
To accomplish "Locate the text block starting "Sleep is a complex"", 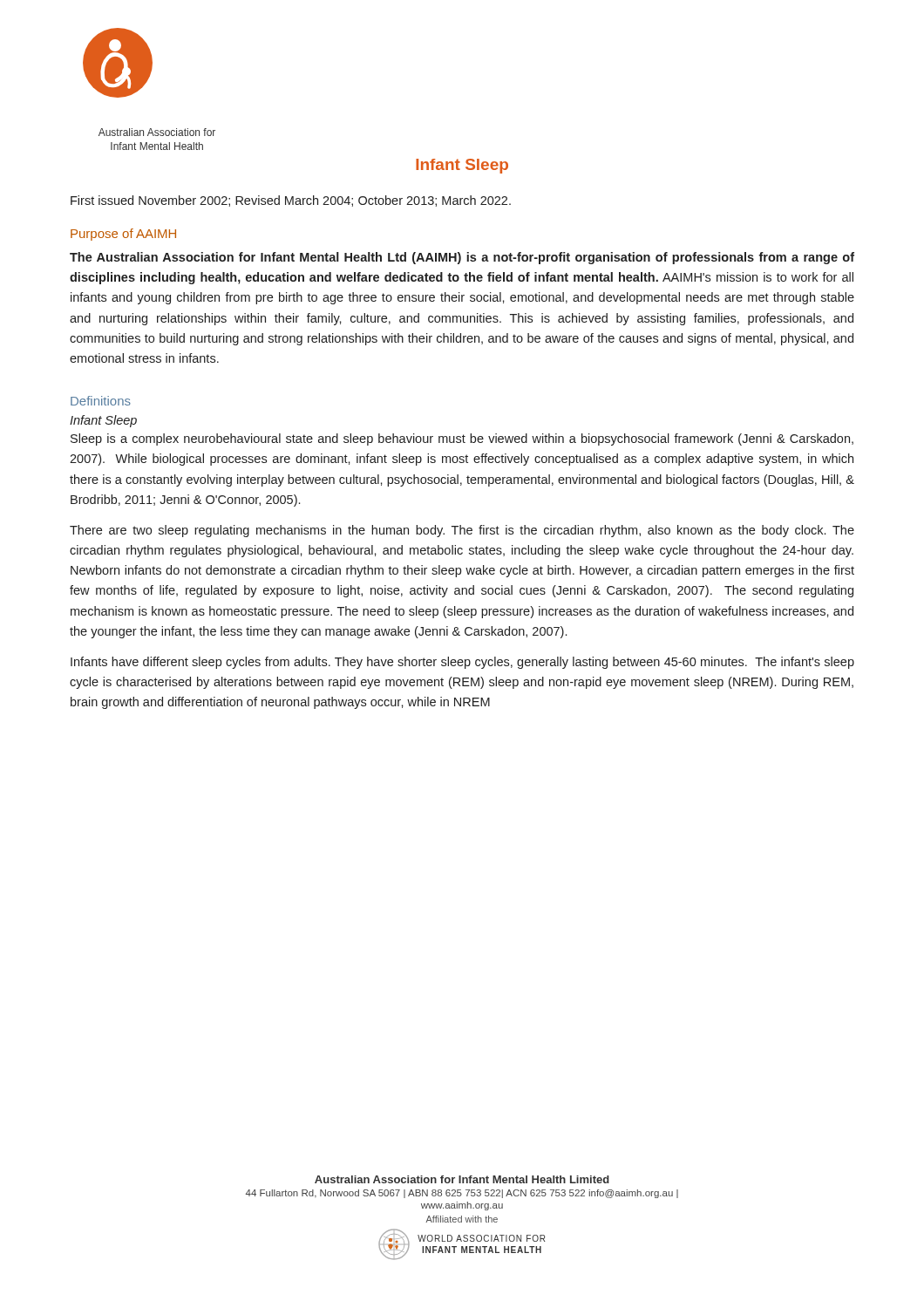I will tap(462, 469).
